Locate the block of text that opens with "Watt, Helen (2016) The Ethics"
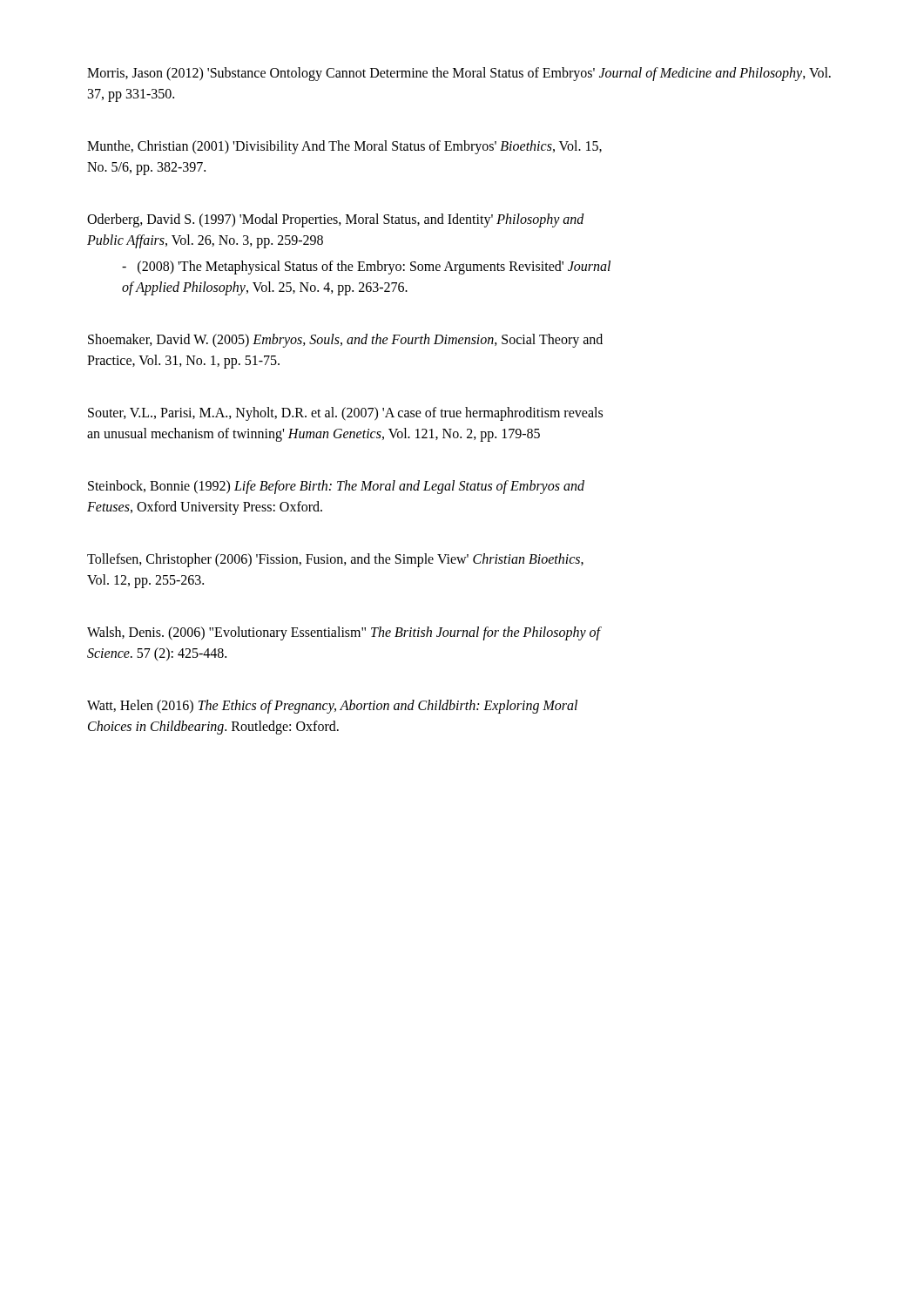This screenshot has width=924, height=1307. pos(462,716)
